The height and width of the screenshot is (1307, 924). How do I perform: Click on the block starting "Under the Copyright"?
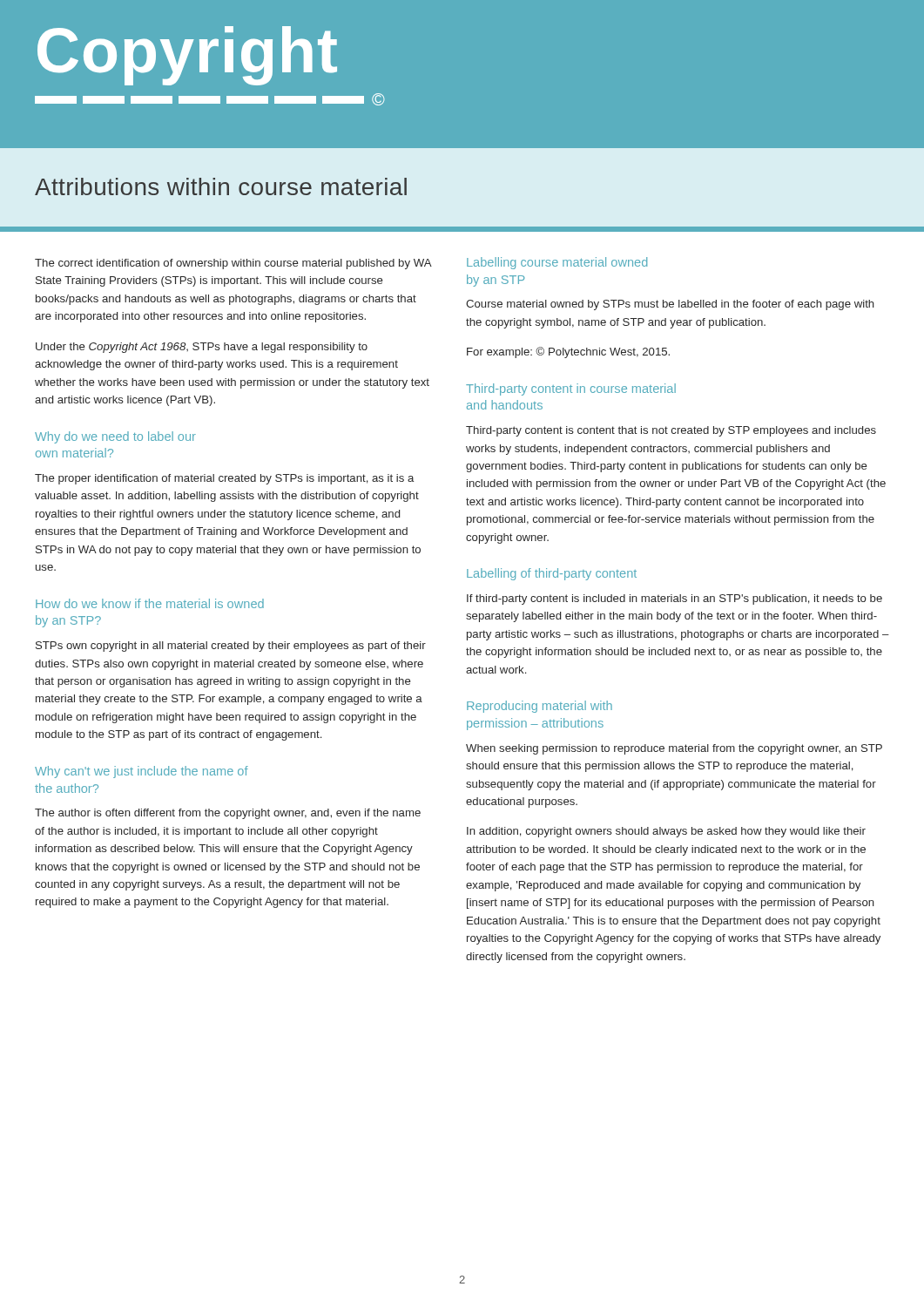[232, 373]
